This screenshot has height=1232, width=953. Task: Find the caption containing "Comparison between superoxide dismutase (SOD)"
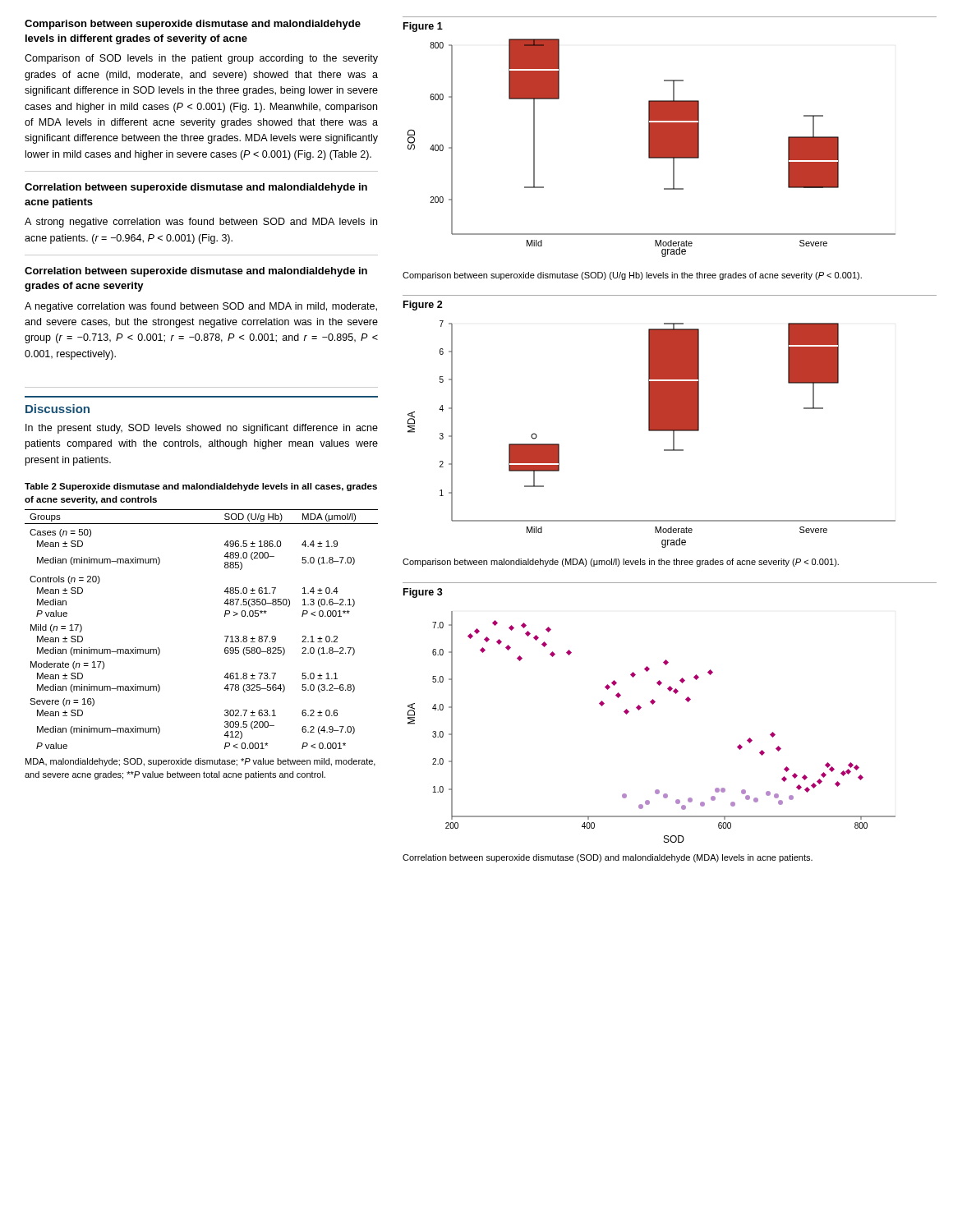click(x=633, y=275)
